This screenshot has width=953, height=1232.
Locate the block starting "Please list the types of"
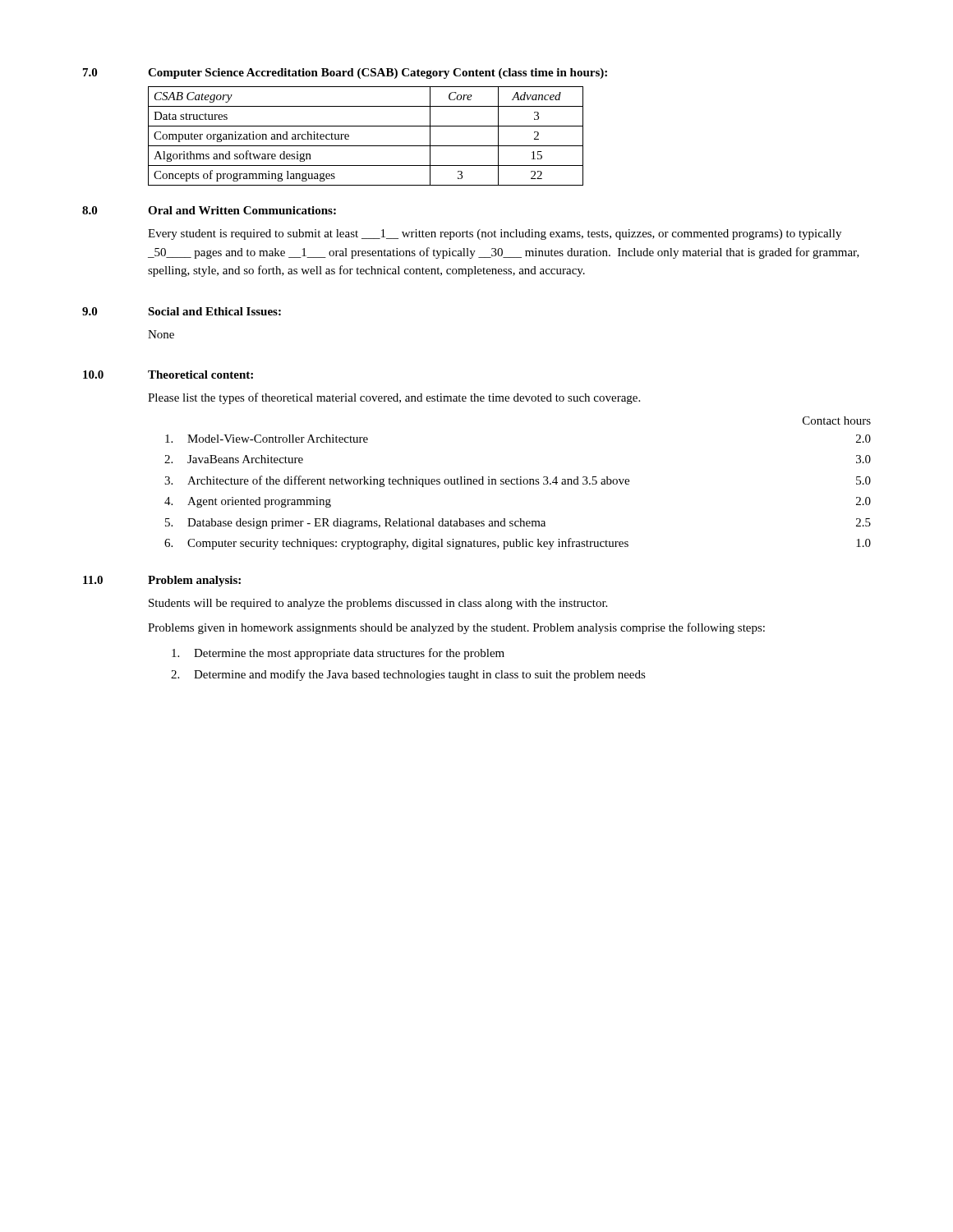394,398
